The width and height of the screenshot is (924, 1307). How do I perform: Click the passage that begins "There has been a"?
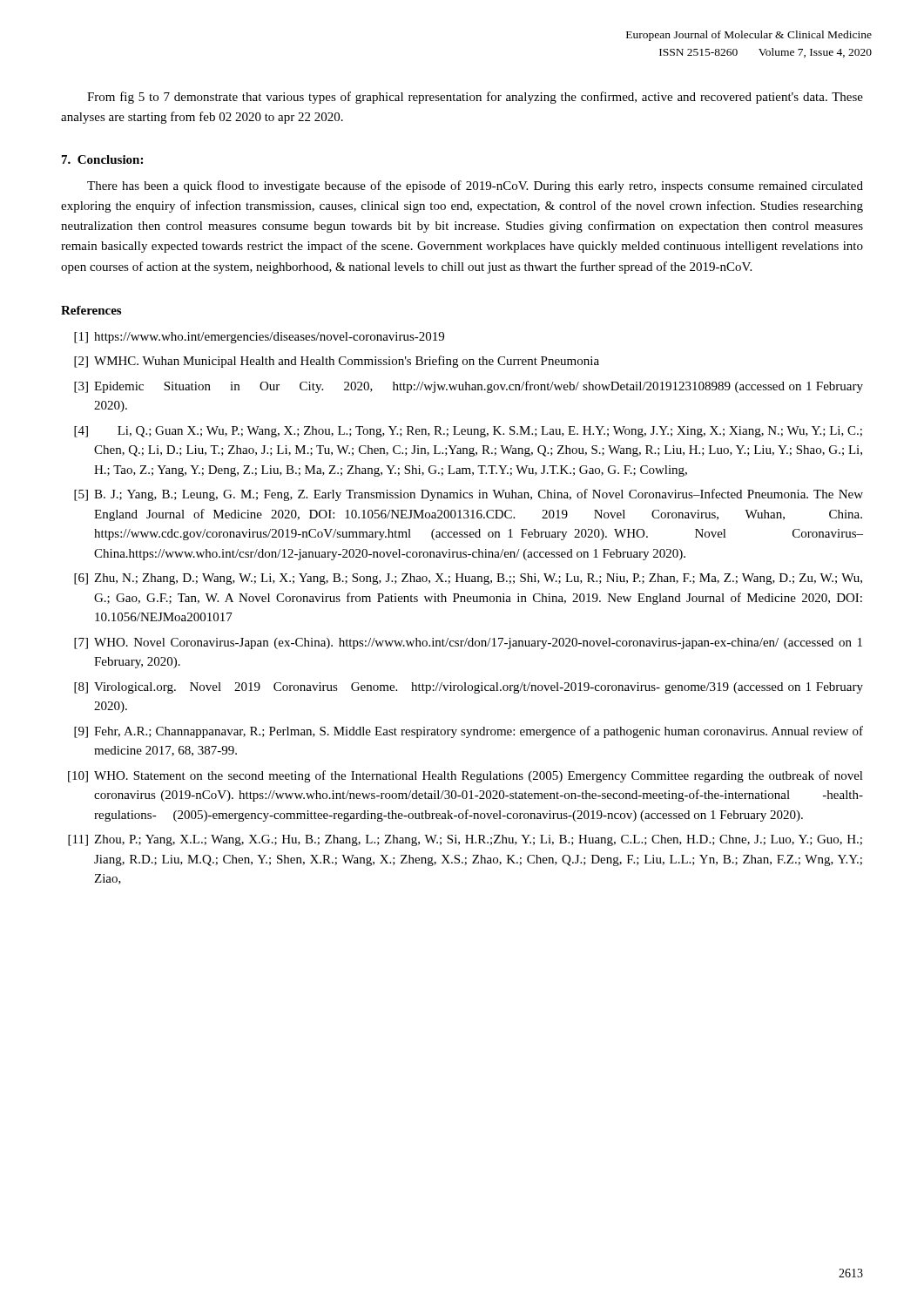click(462, 226)
